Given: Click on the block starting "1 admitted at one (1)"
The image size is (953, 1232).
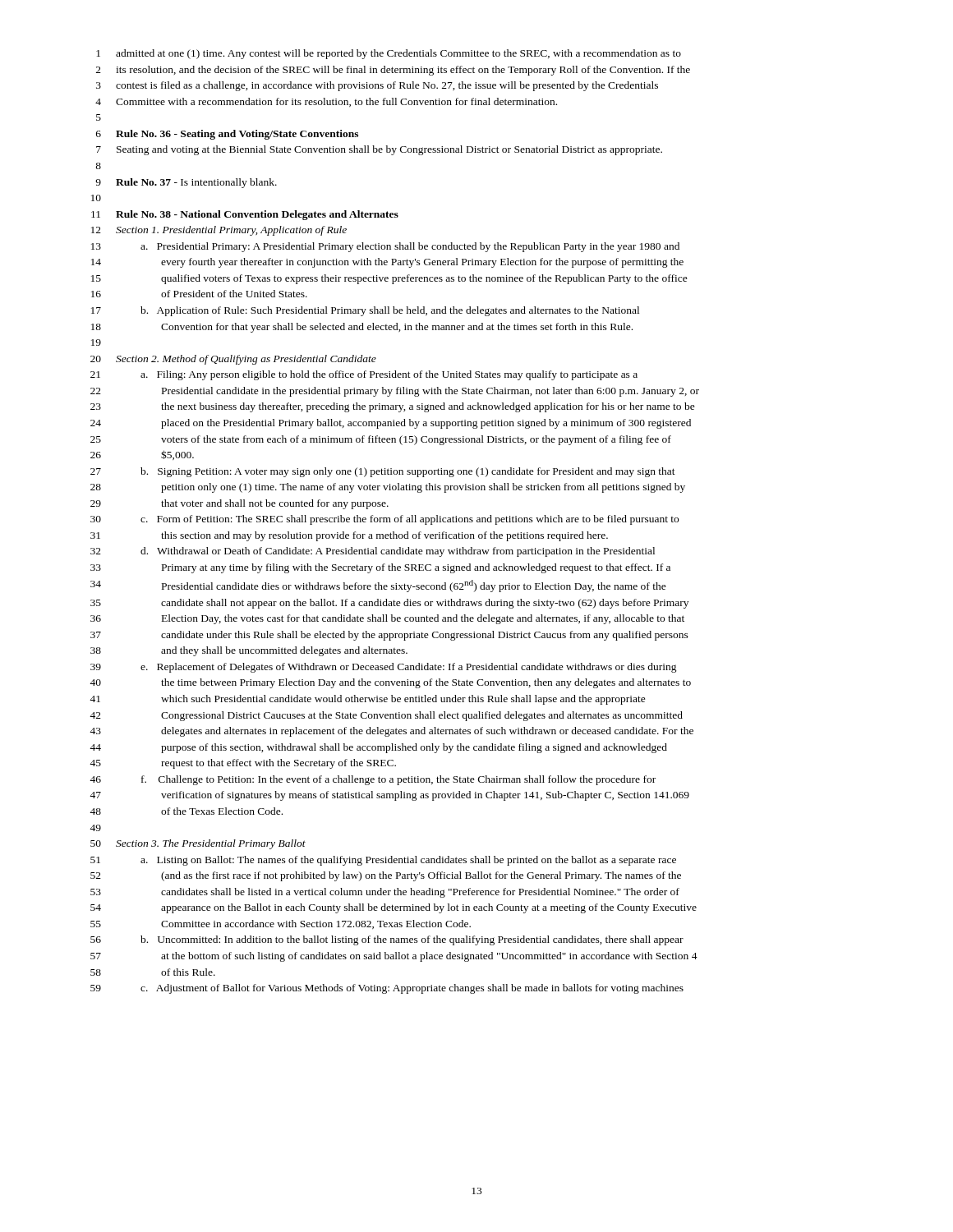Looking at the screenshot, I should pyautogui.click(x=476, y=53).
